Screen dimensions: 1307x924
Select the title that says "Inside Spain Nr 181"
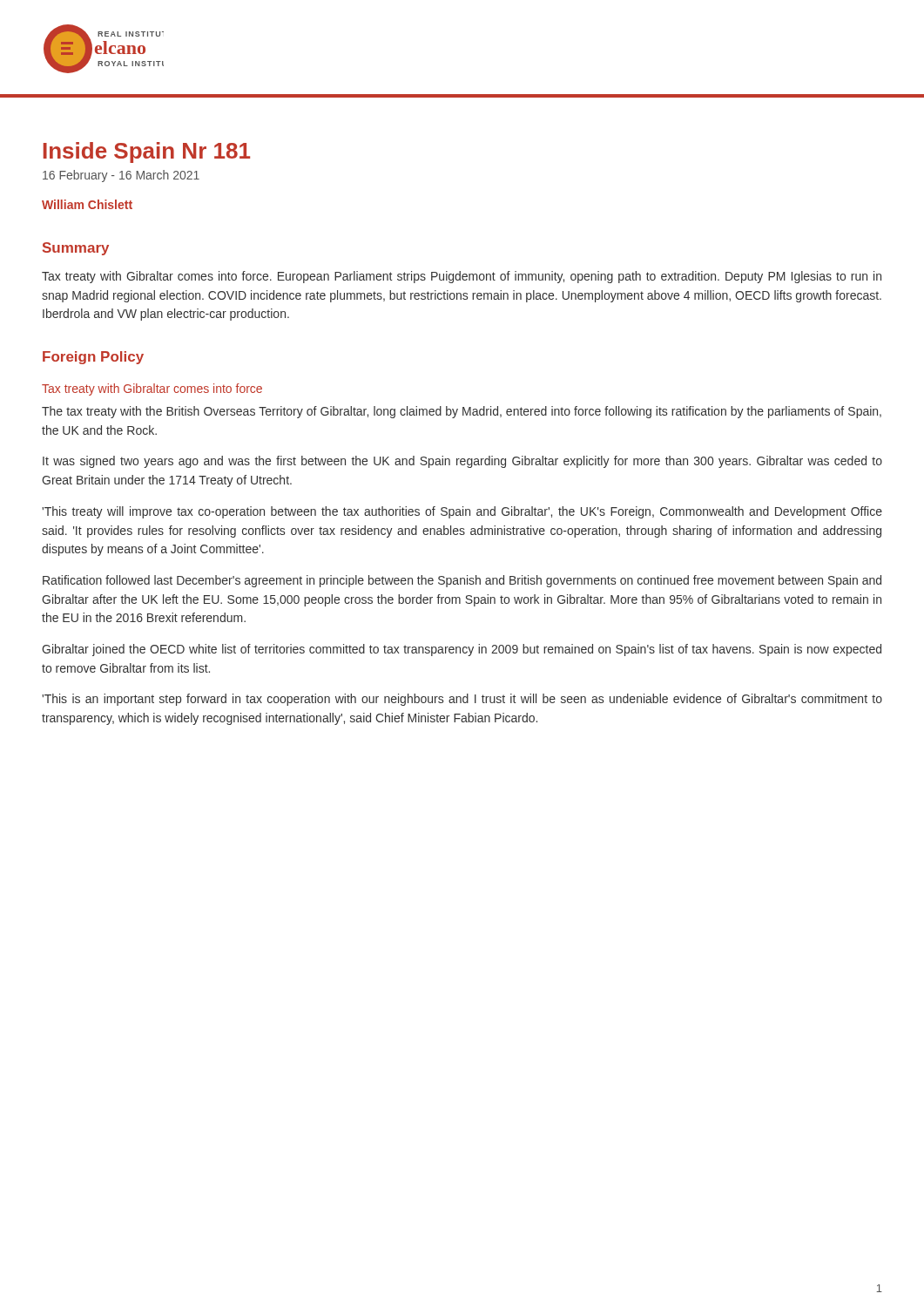click(146, 151)
